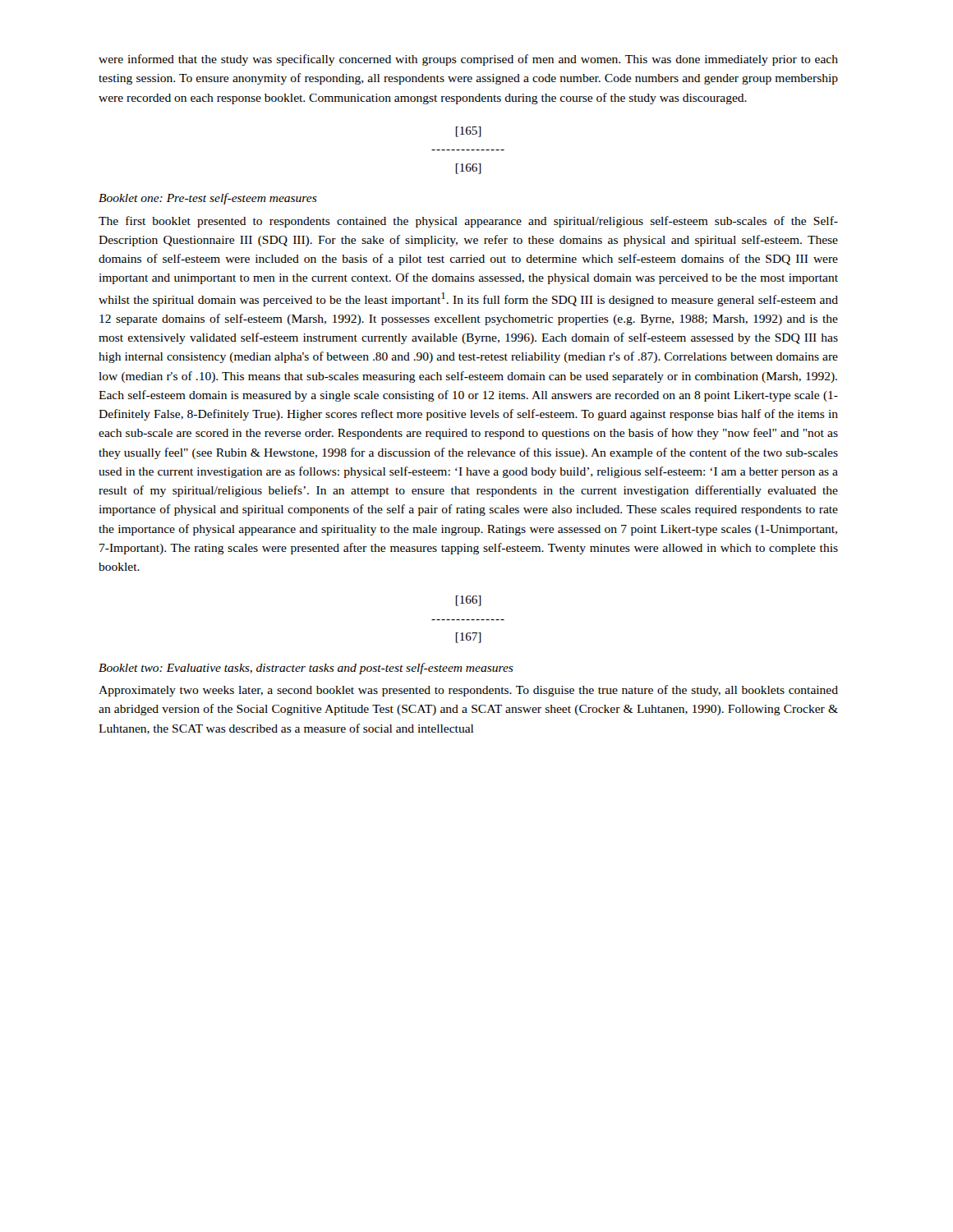The width and height of the screenshot is (953, 1232).
Task: Point to "[166] --------------- [167]"
Action: [x=468, y=619]
